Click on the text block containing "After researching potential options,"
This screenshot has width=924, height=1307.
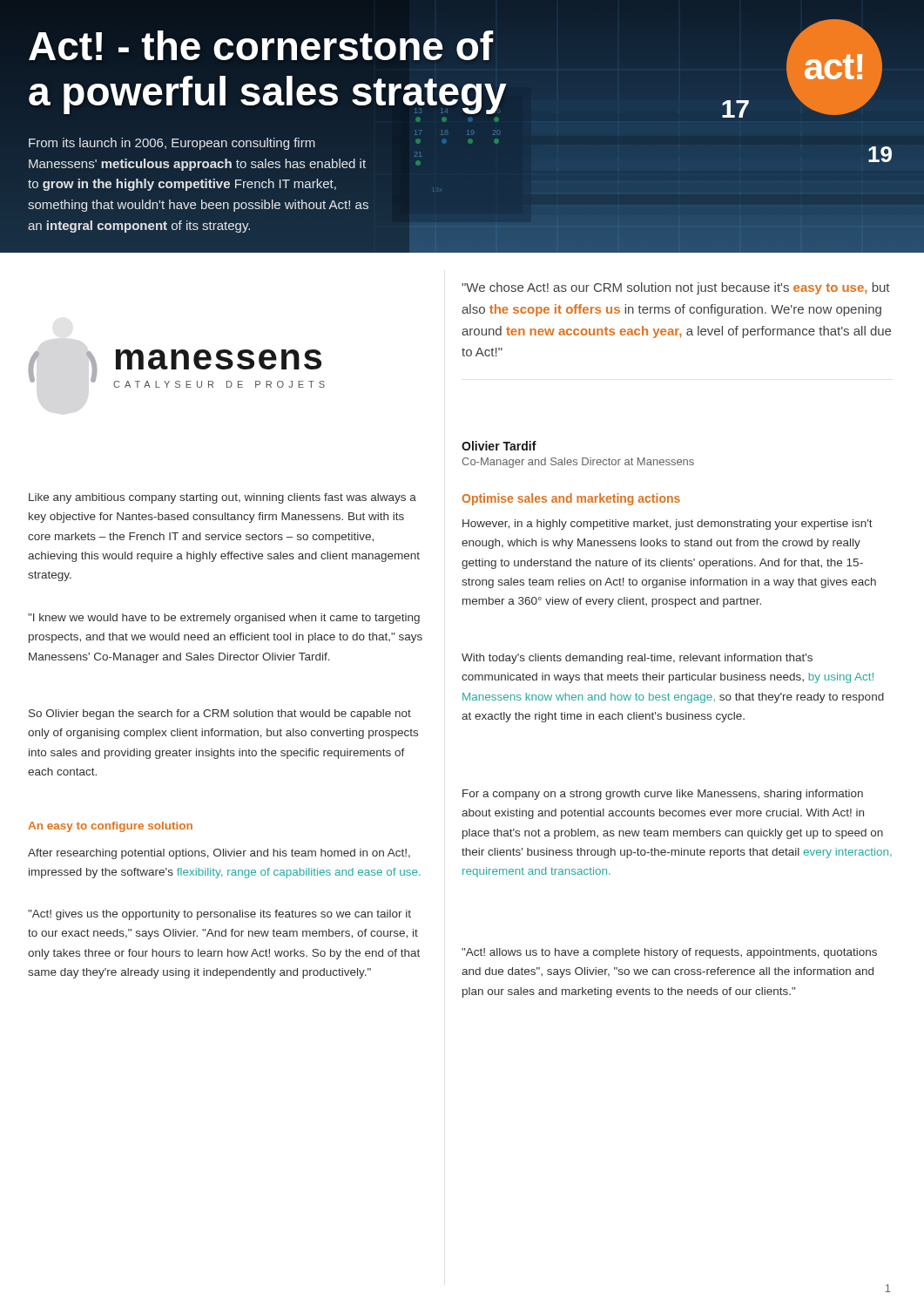click(x=225, y=862)
